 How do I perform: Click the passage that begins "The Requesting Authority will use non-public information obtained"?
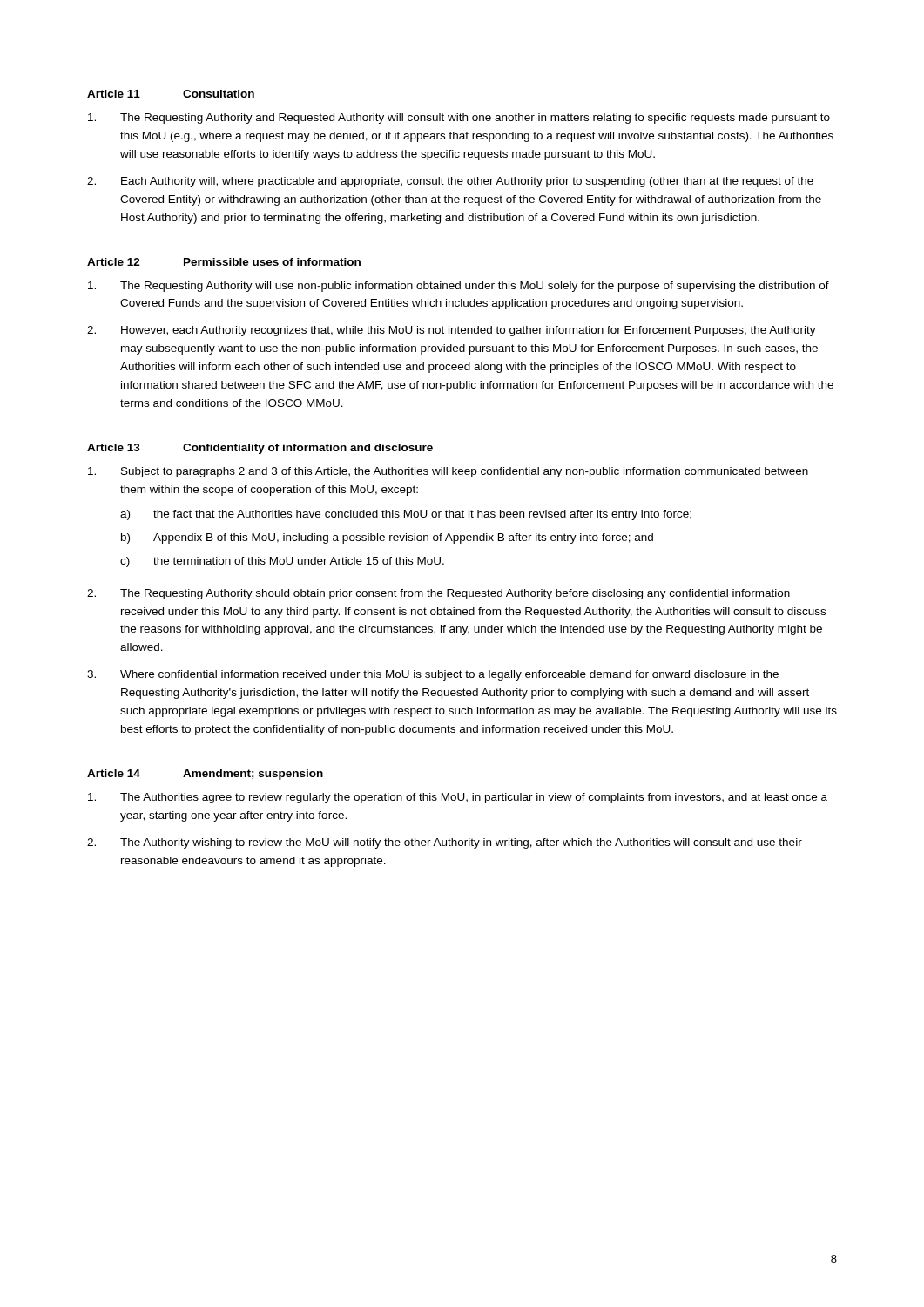462,295
